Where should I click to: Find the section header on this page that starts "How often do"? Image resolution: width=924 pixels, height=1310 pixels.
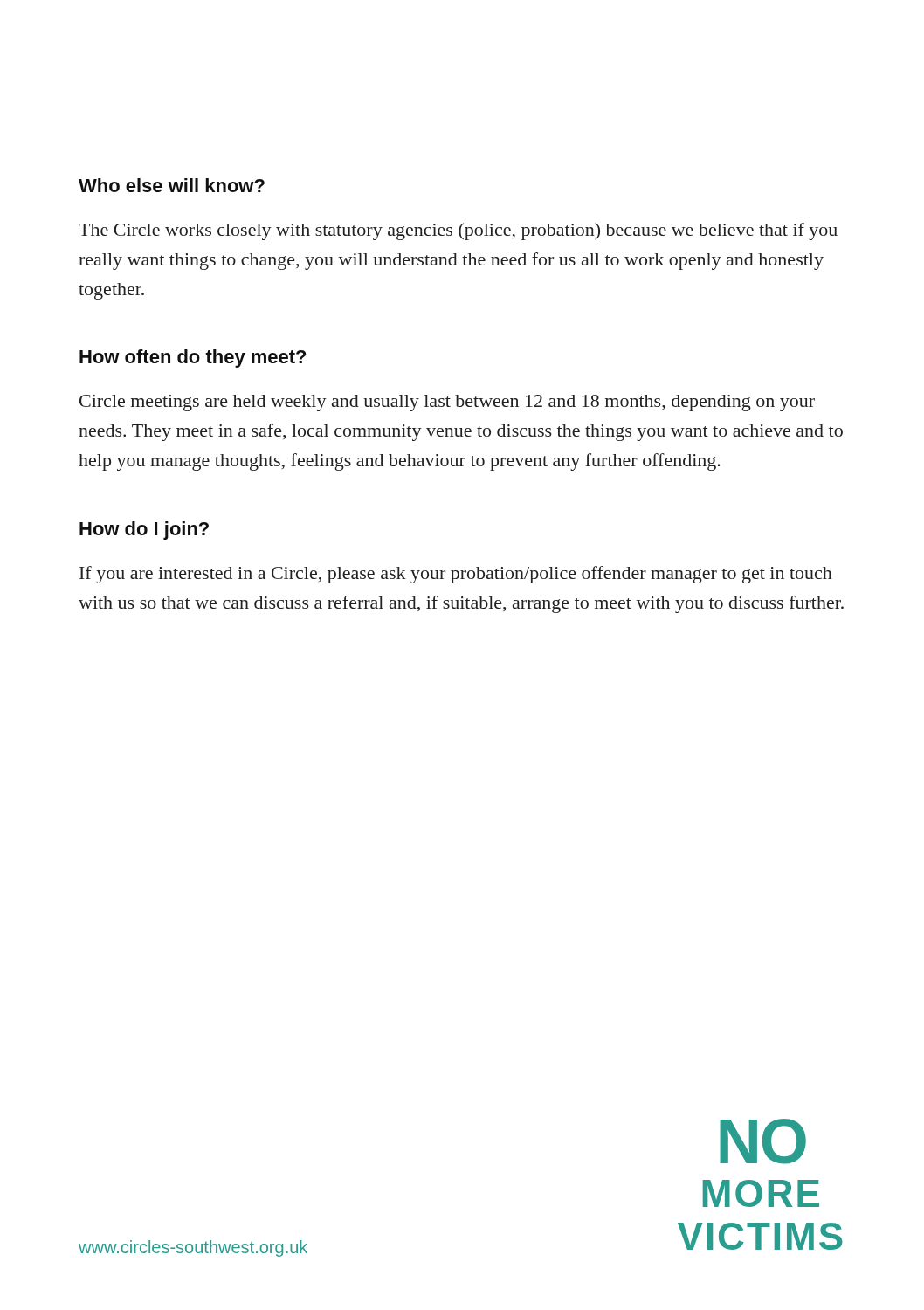[x=193, y=357]
